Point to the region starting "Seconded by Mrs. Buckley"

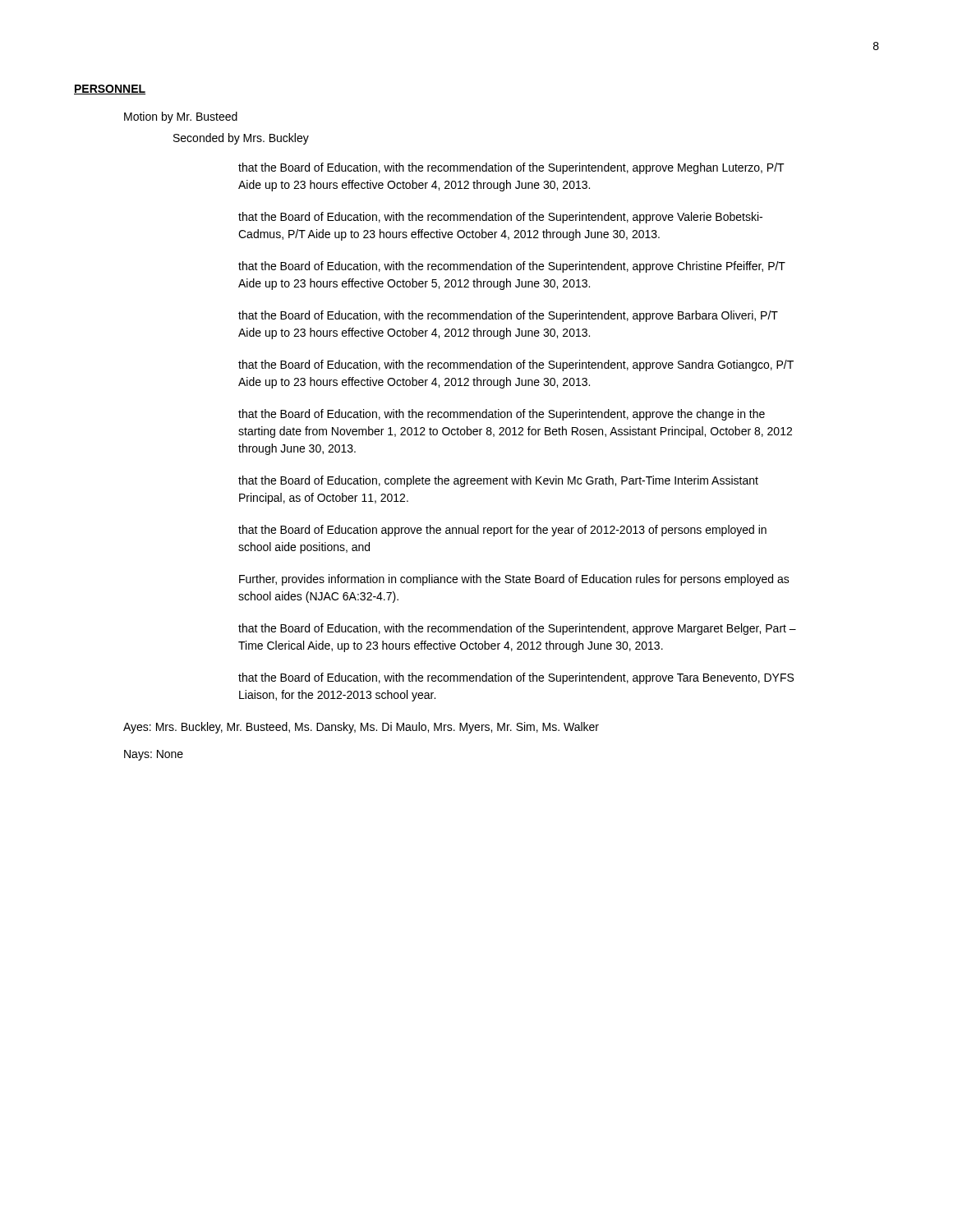241,138
